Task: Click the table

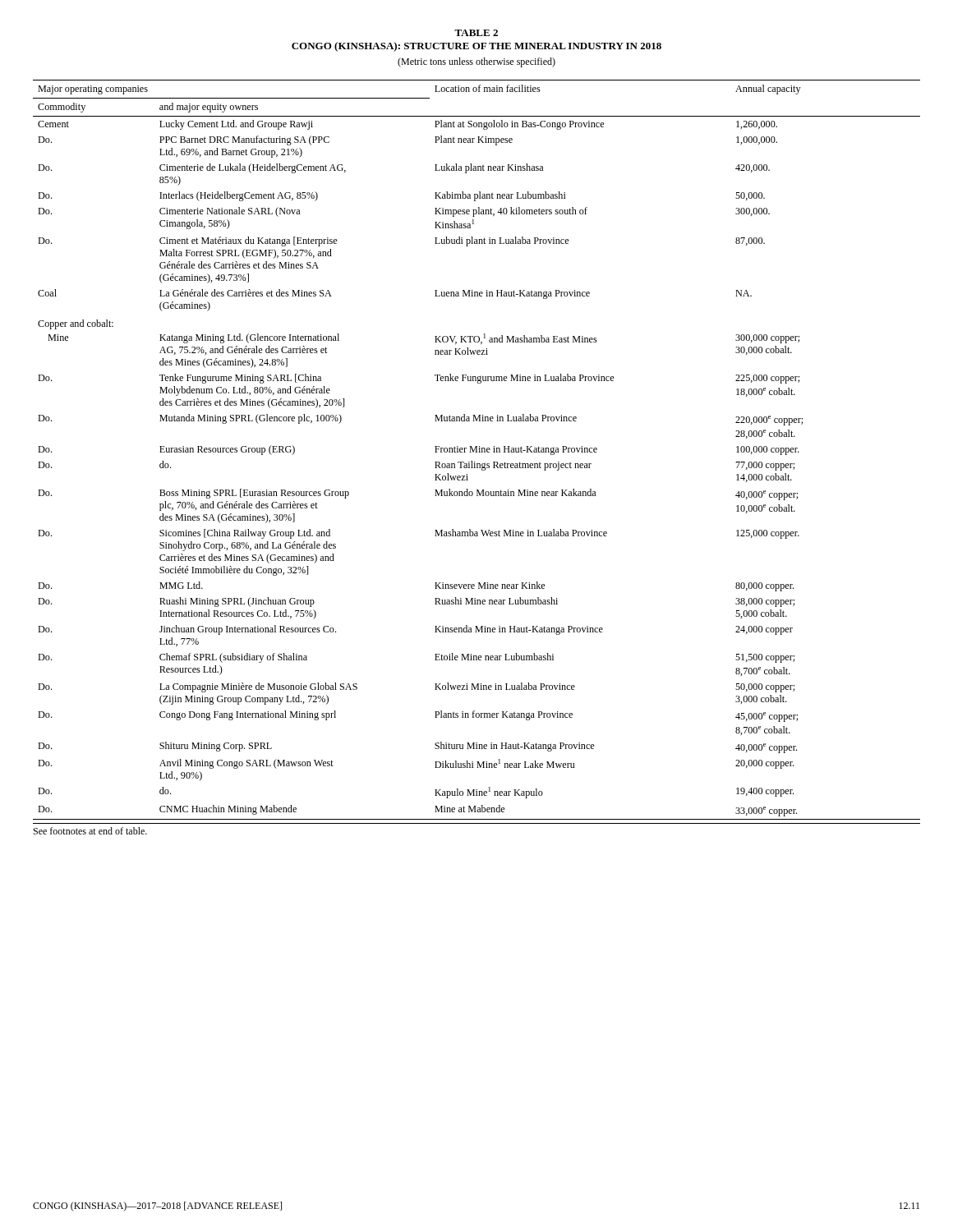Action: pyautogui.click(x=476, y=459)
